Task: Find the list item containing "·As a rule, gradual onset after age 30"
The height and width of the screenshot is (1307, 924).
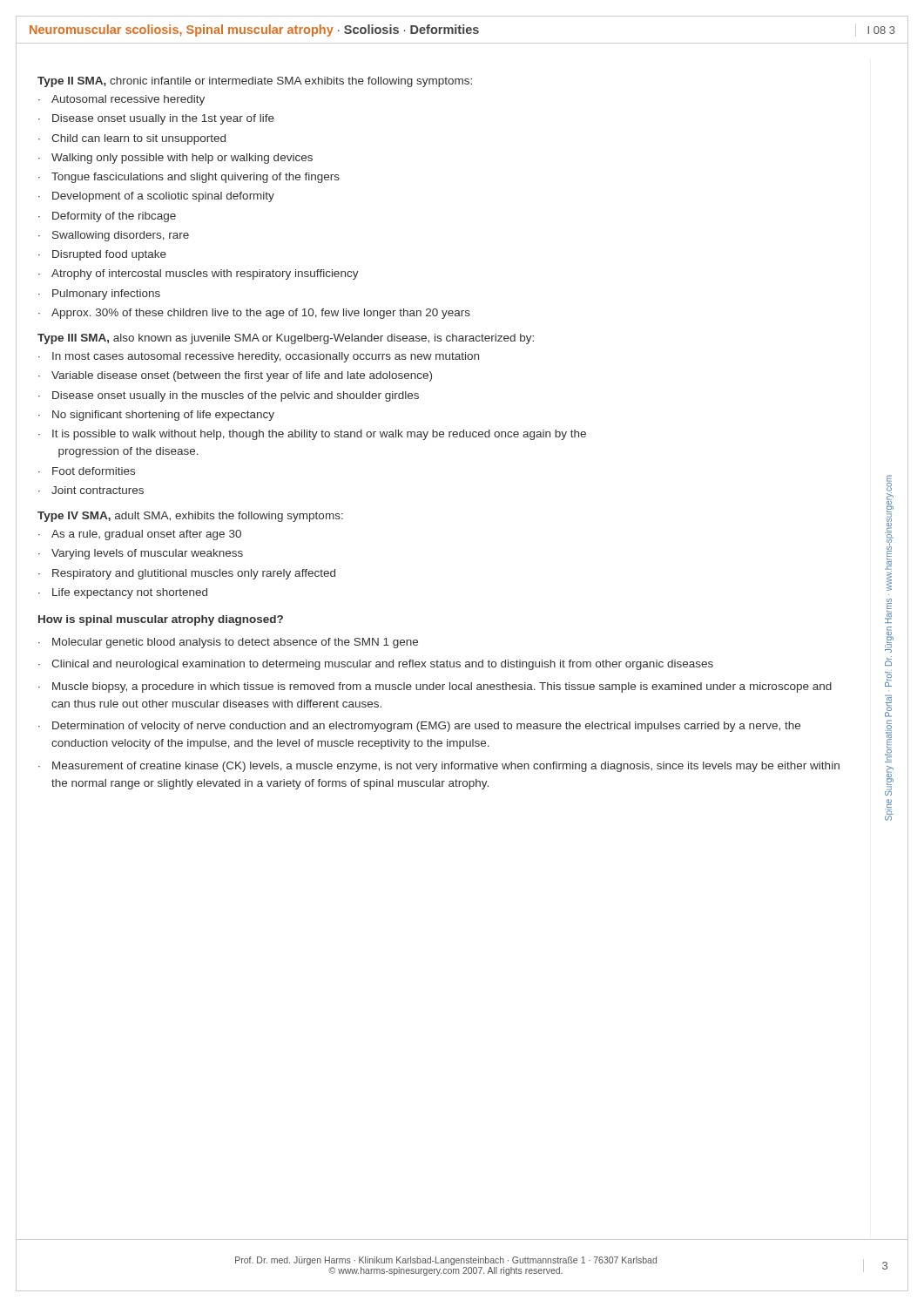Action: [140, 535]
